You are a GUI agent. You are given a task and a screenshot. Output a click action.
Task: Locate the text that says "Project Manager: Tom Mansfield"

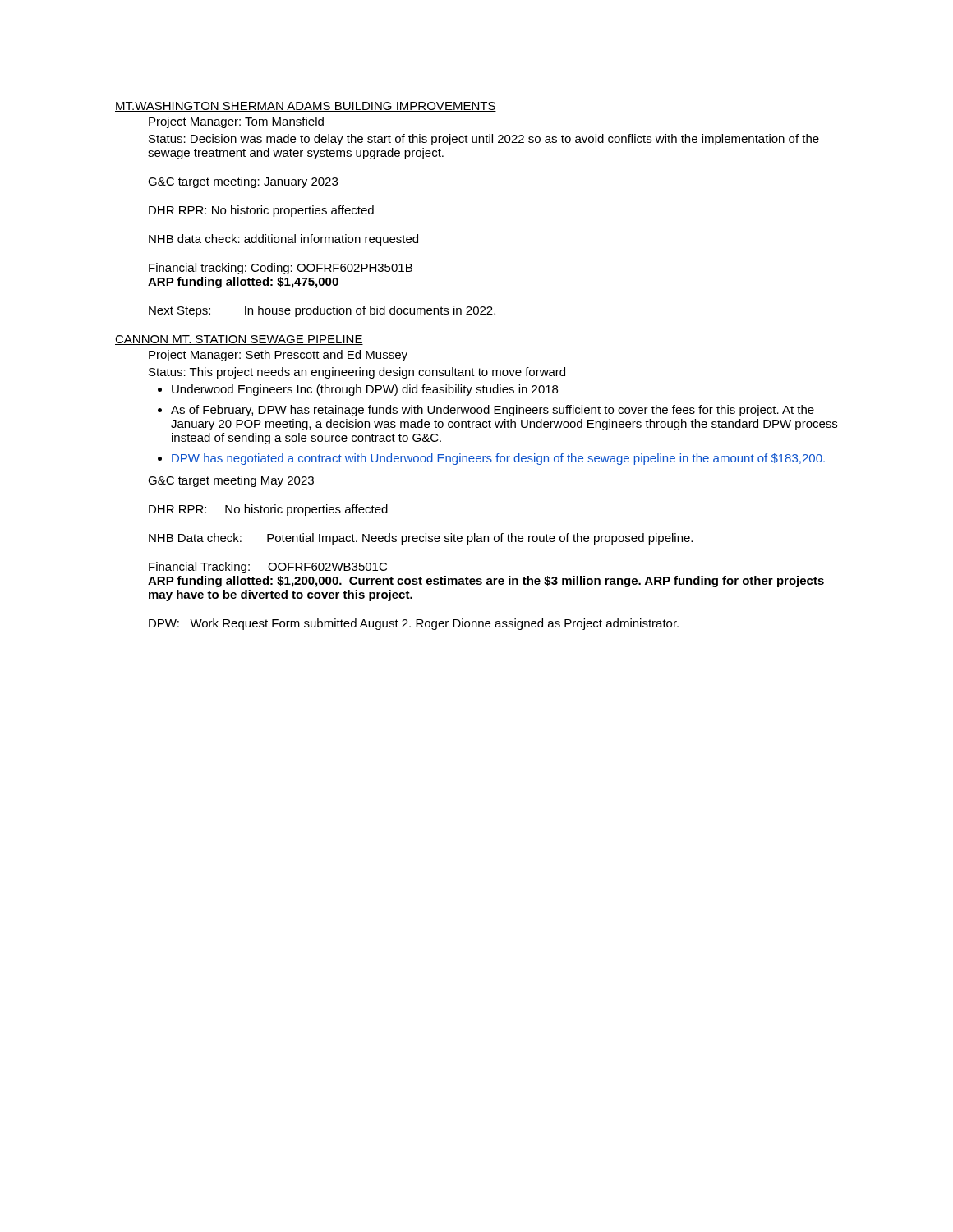(236, 121)
